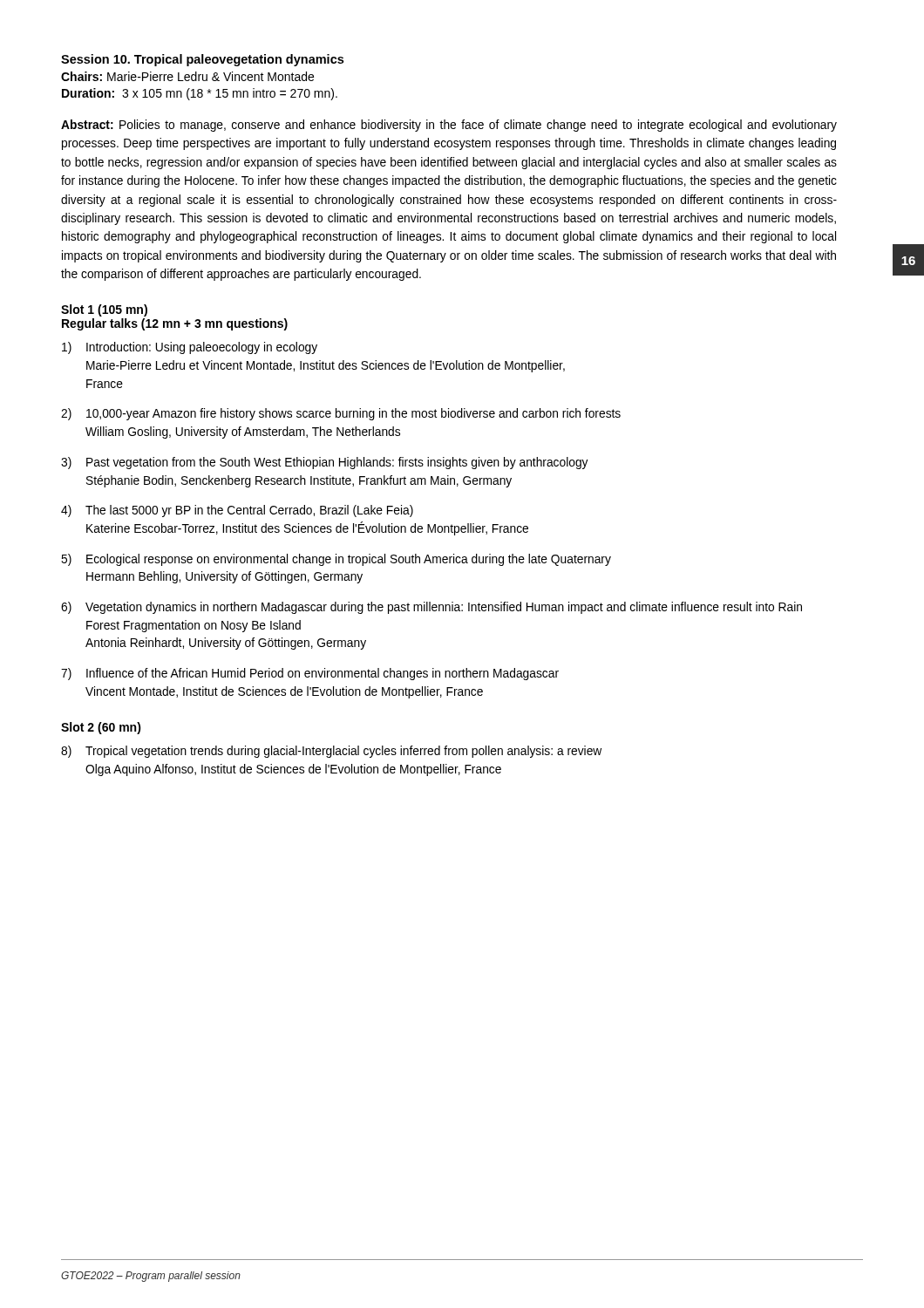This screenshot has width=924, height=1308.
Task: Find the text starting "Chairs: Marie-Pierre Ledru & Vincent Montade"
Action: [187, 76]
